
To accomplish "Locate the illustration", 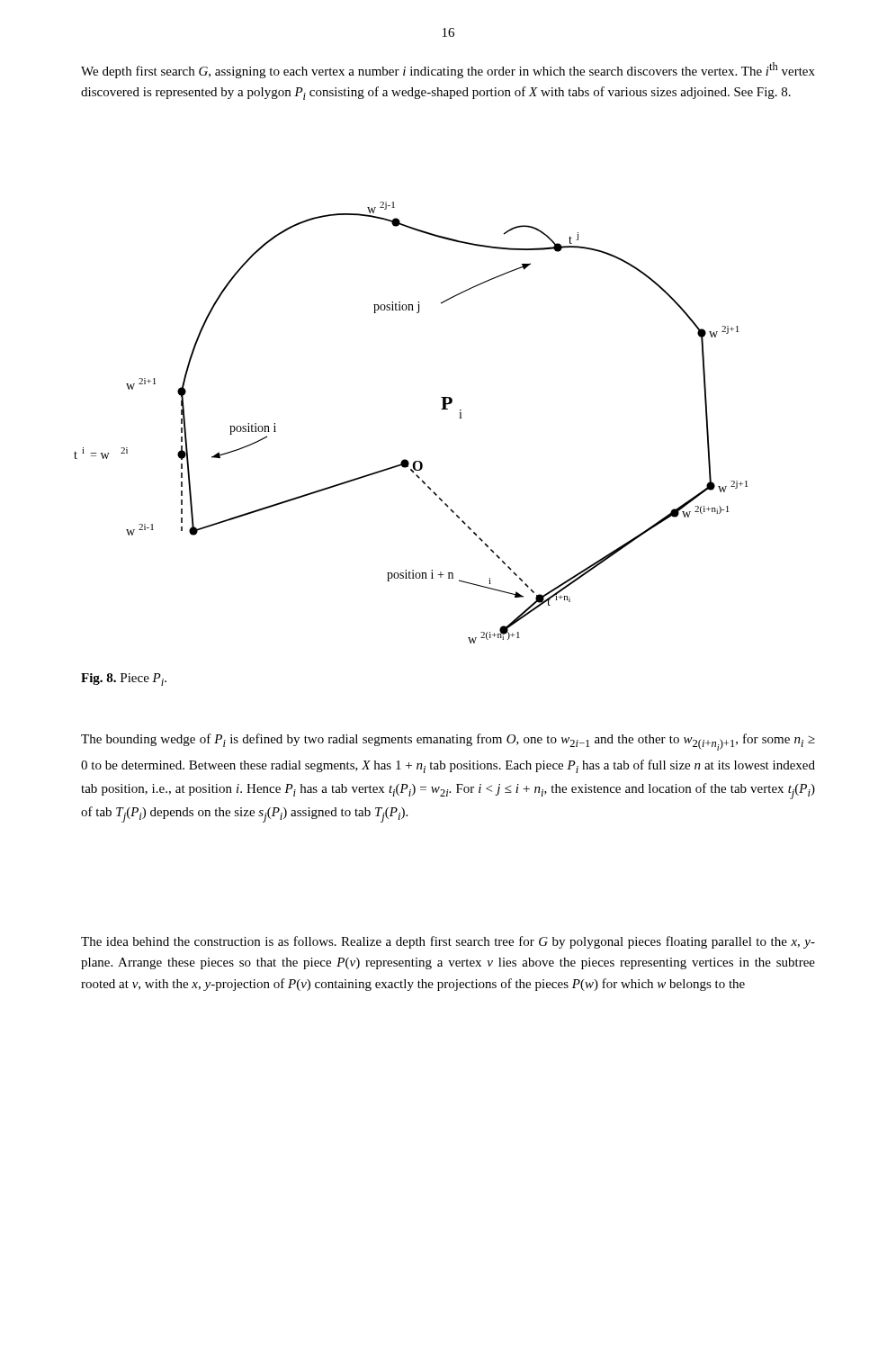I will [448, 410].
